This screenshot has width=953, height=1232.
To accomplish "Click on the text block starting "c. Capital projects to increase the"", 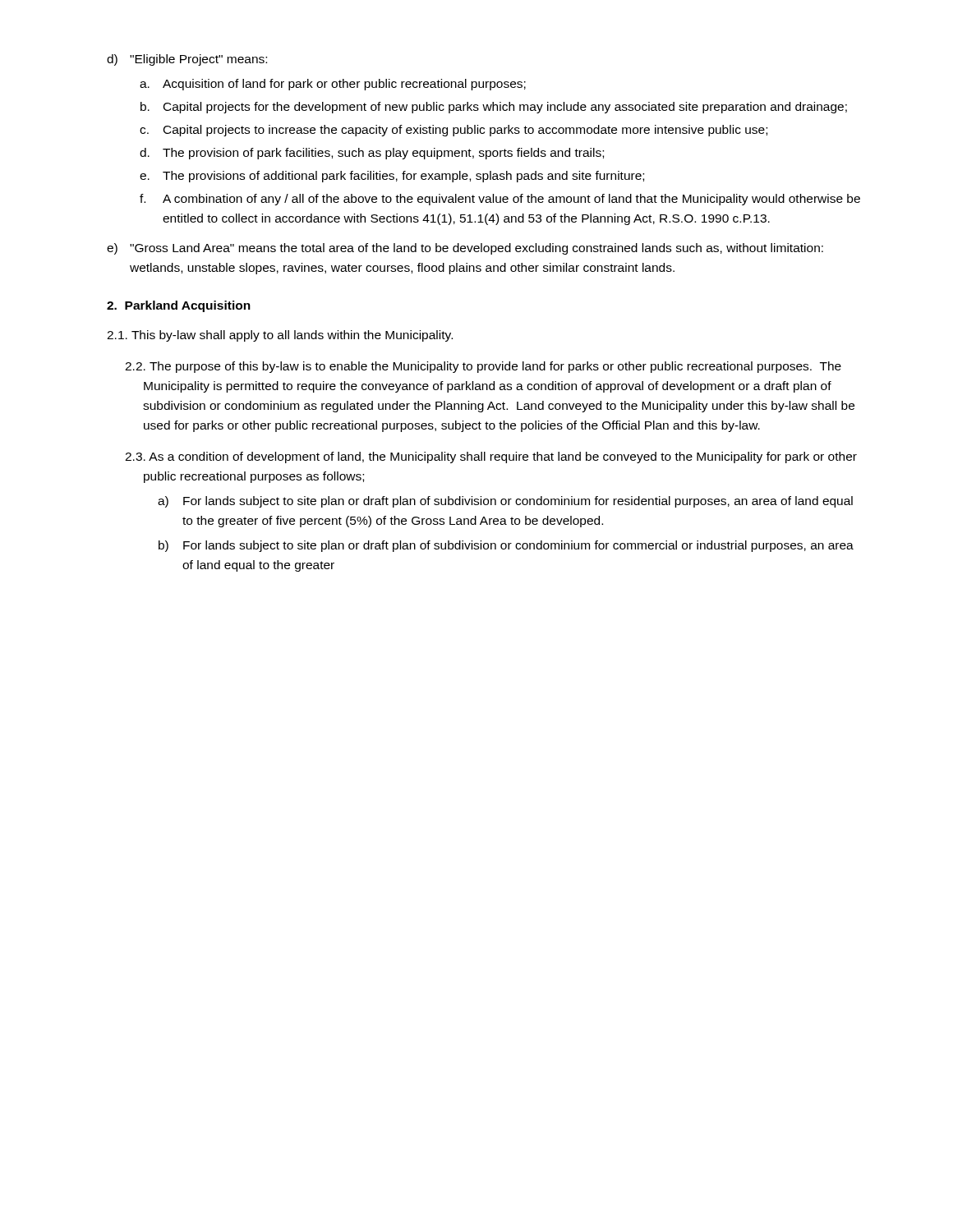I will click(x=501, y=130).
